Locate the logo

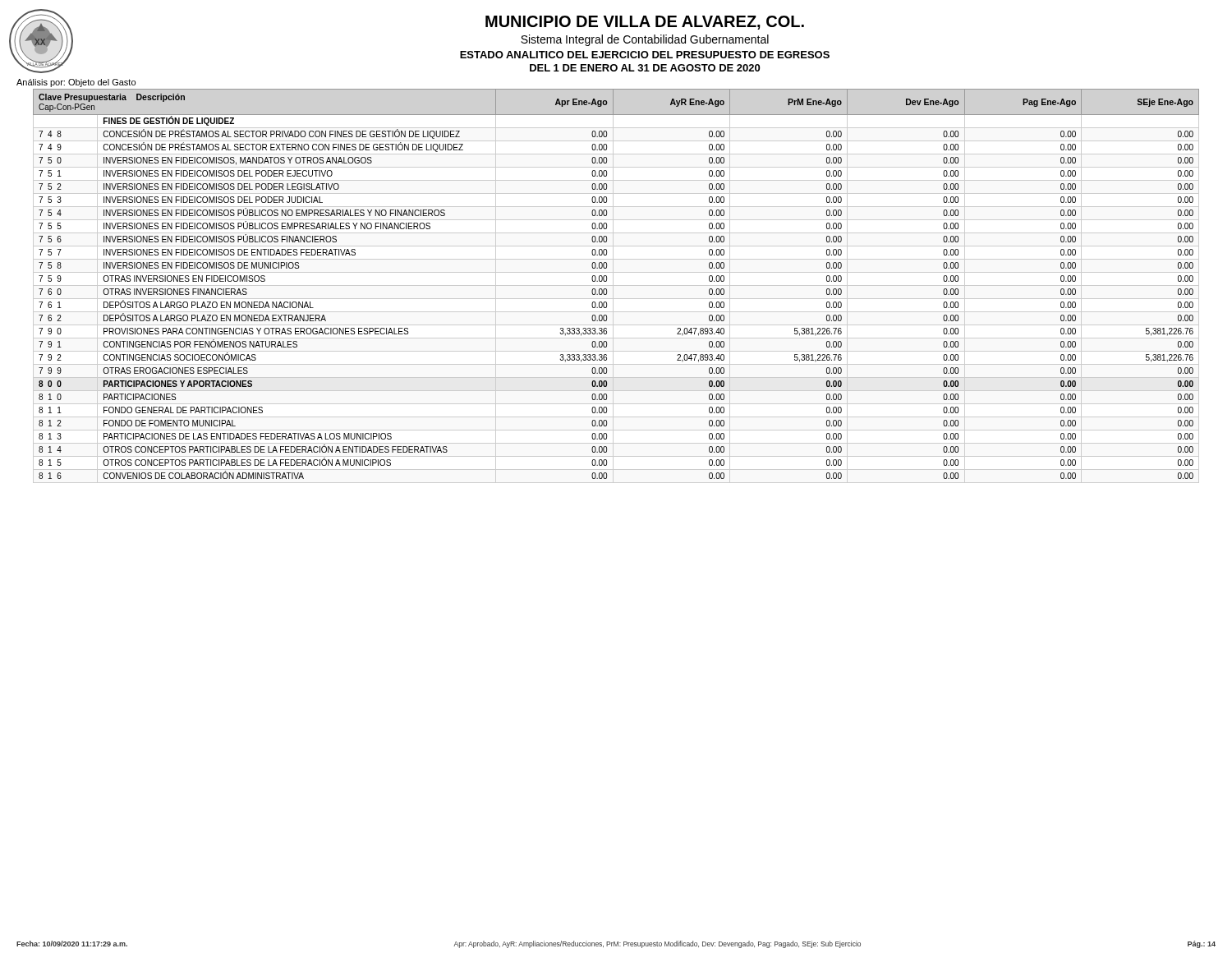tap(41, 41)
